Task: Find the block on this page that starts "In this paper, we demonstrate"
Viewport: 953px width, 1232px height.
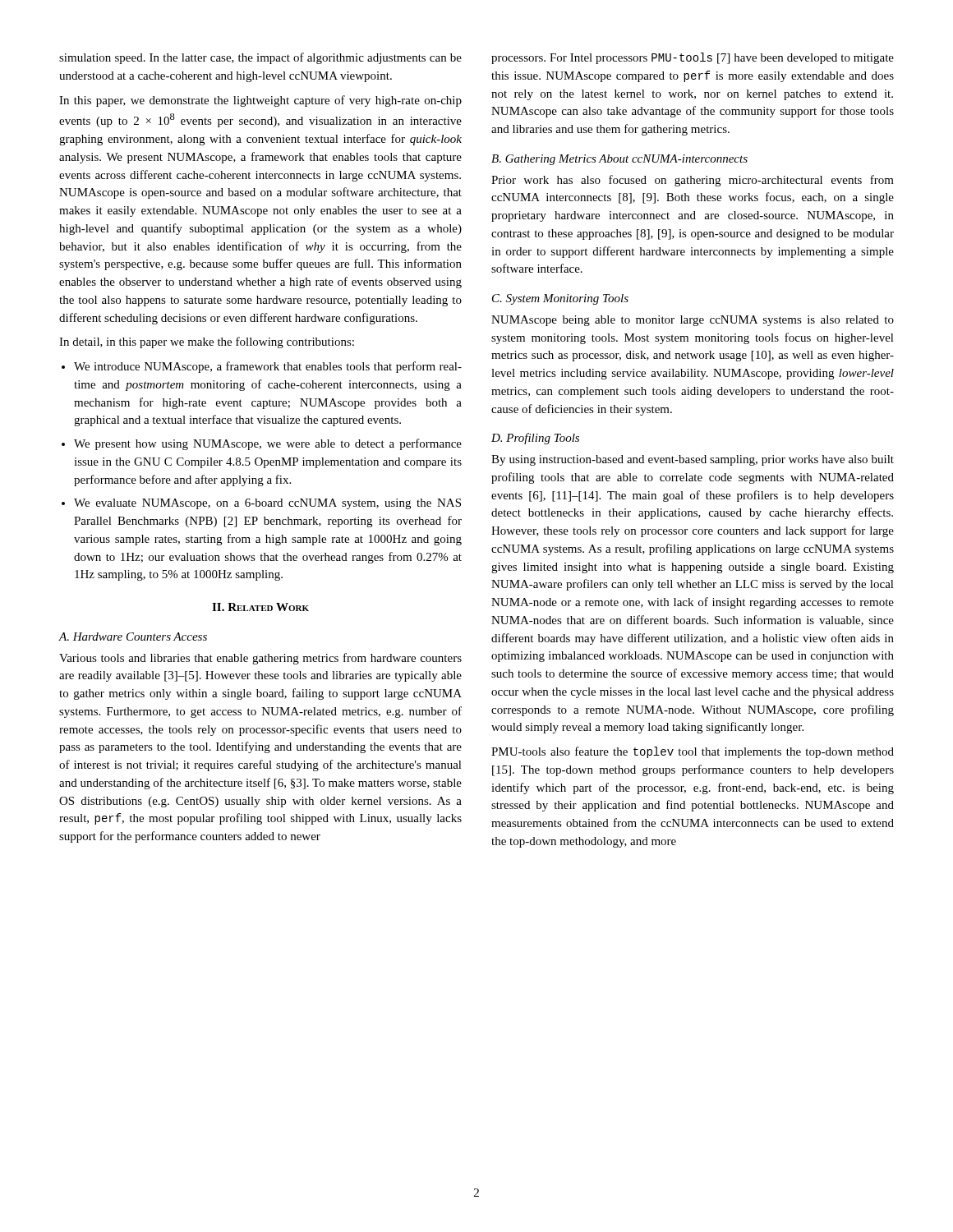Action: click(x=260, y=209)
